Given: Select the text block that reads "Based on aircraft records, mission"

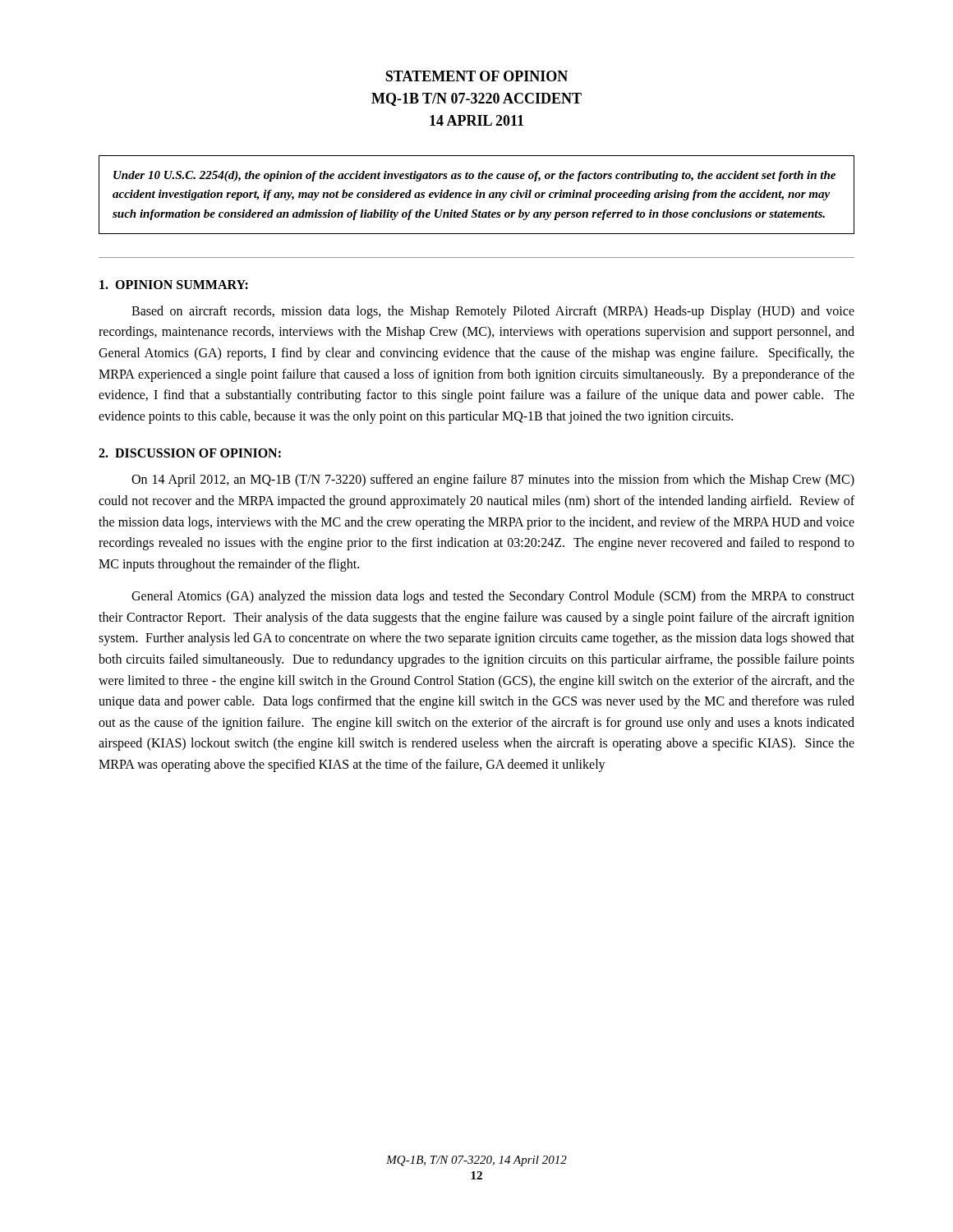Looking at the screenshot, I should click(x=476, y=363).
